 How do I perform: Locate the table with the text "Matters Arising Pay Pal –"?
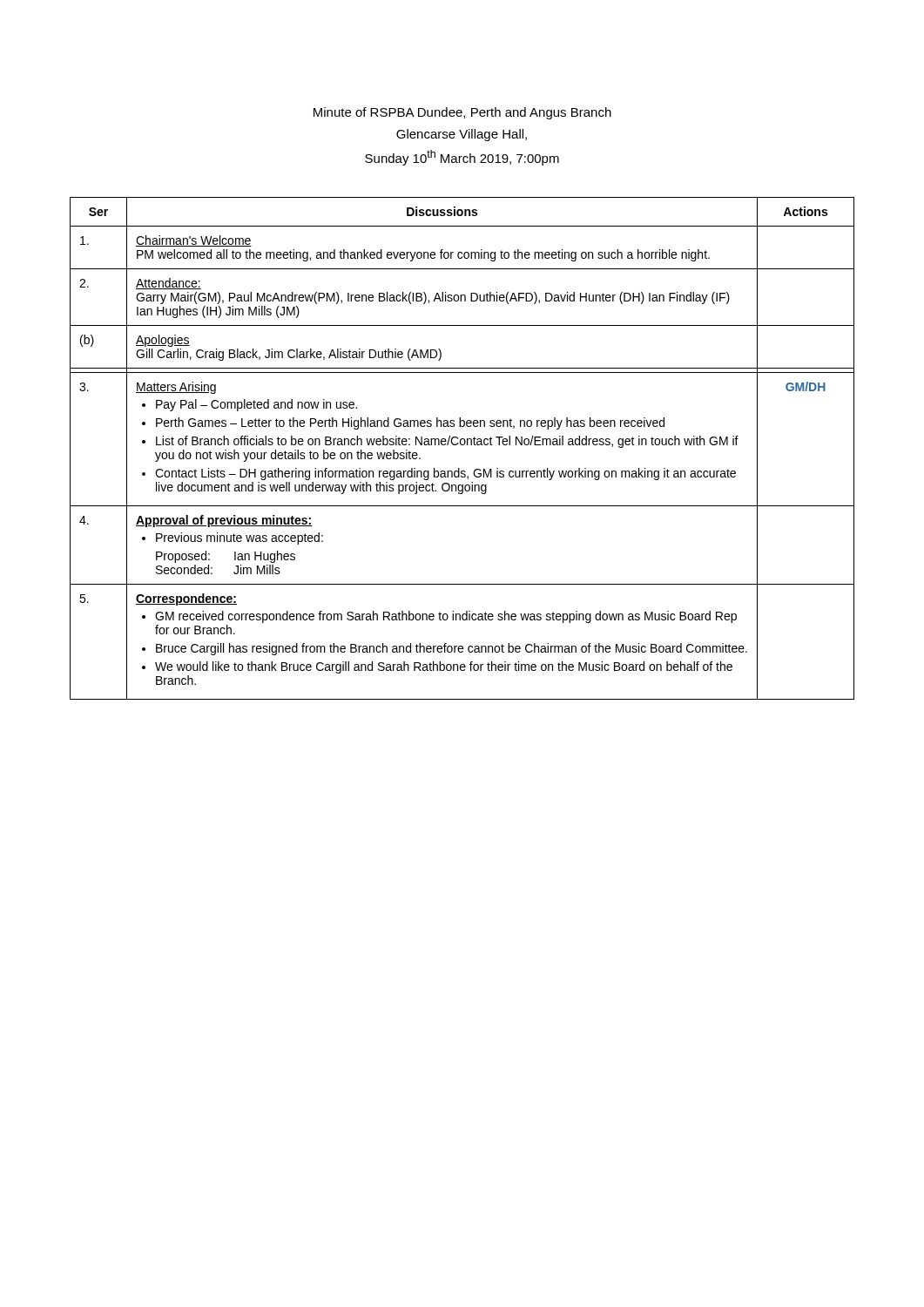pos(462,448)
